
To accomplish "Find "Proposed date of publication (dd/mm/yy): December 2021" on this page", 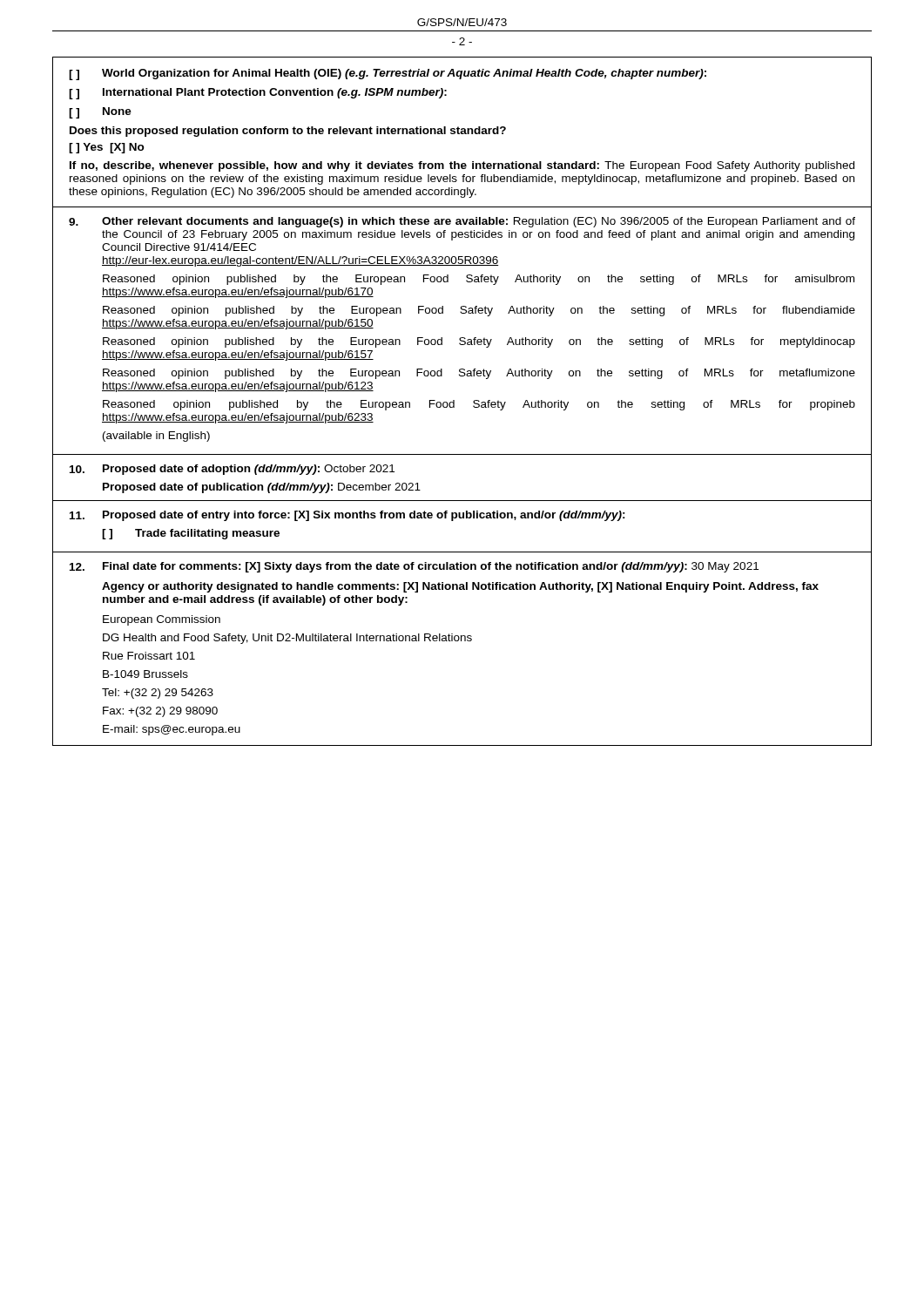I will [x=261, y=487].
